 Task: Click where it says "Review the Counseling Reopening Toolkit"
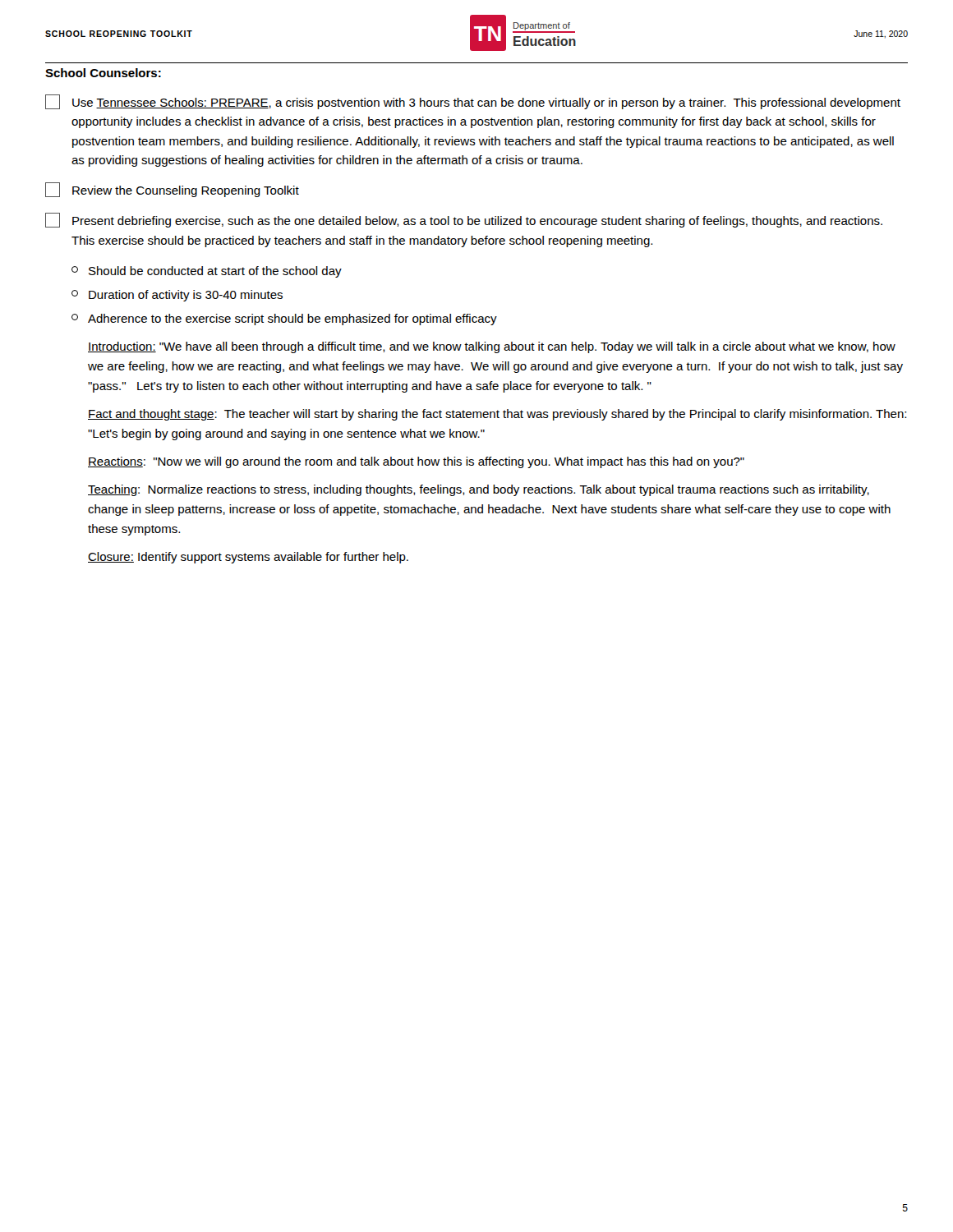click(x=172, y=190)
